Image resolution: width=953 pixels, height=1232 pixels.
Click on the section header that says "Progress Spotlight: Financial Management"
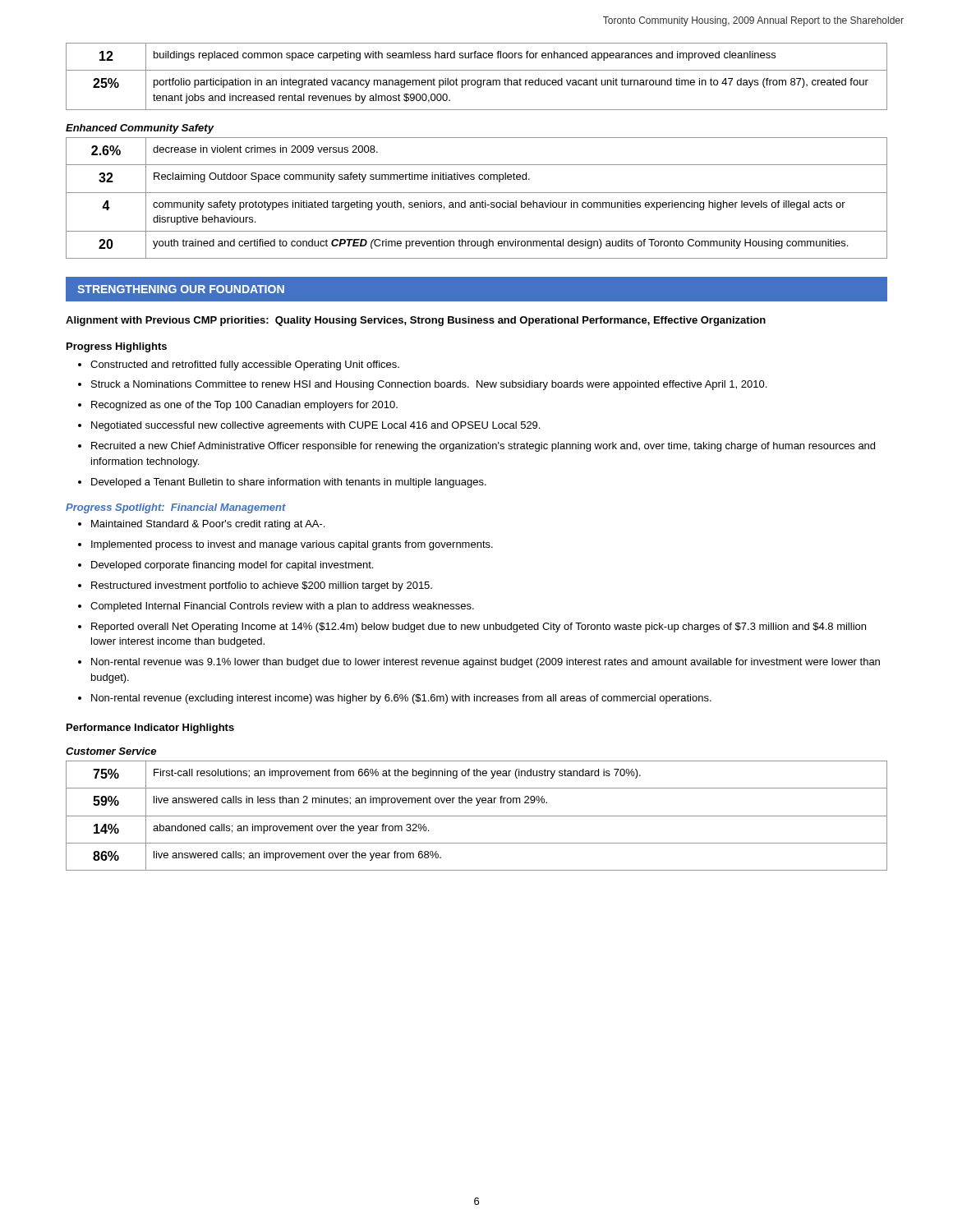point(176,507)
